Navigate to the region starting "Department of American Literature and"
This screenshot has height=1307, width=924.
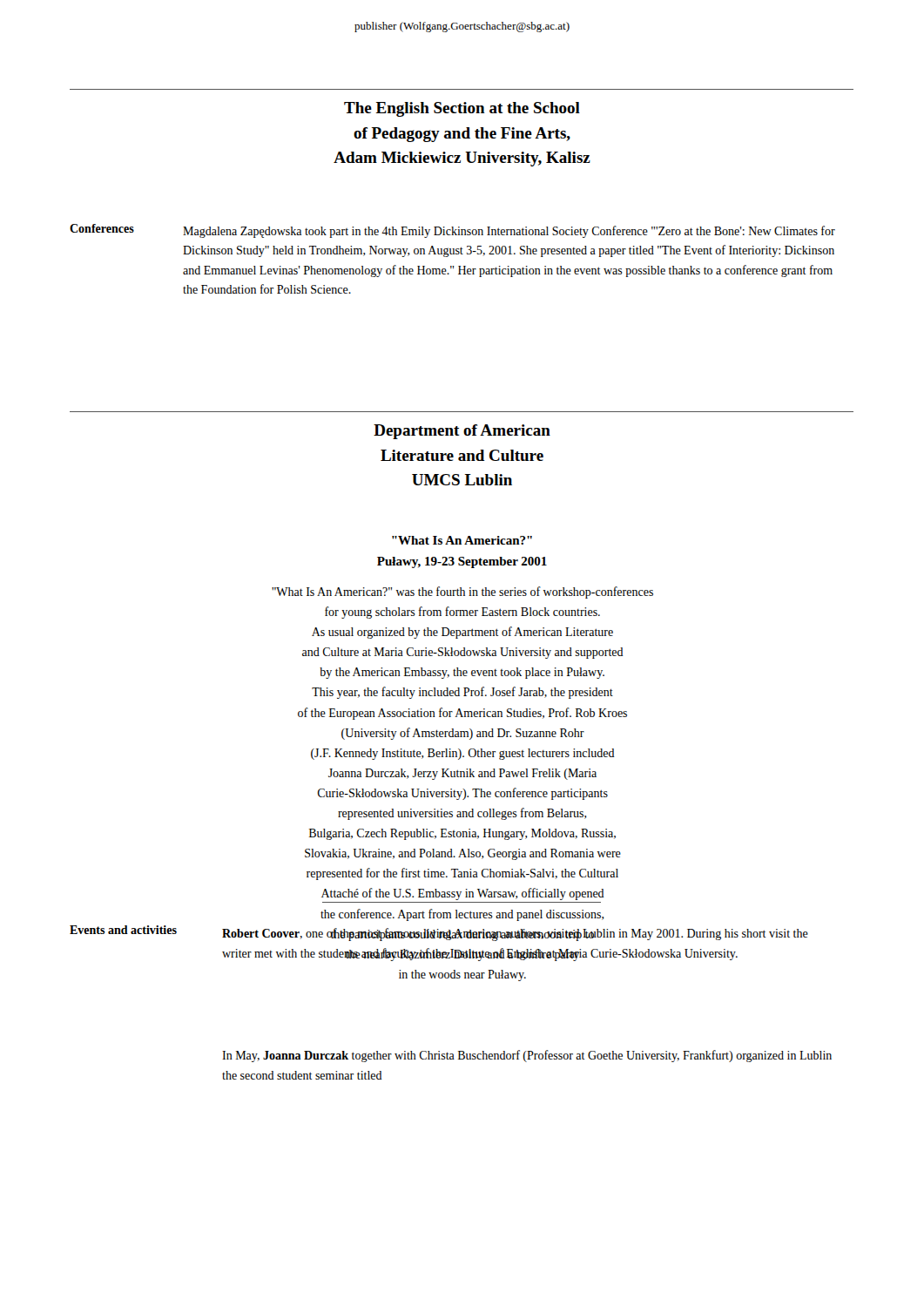(462, 455)
